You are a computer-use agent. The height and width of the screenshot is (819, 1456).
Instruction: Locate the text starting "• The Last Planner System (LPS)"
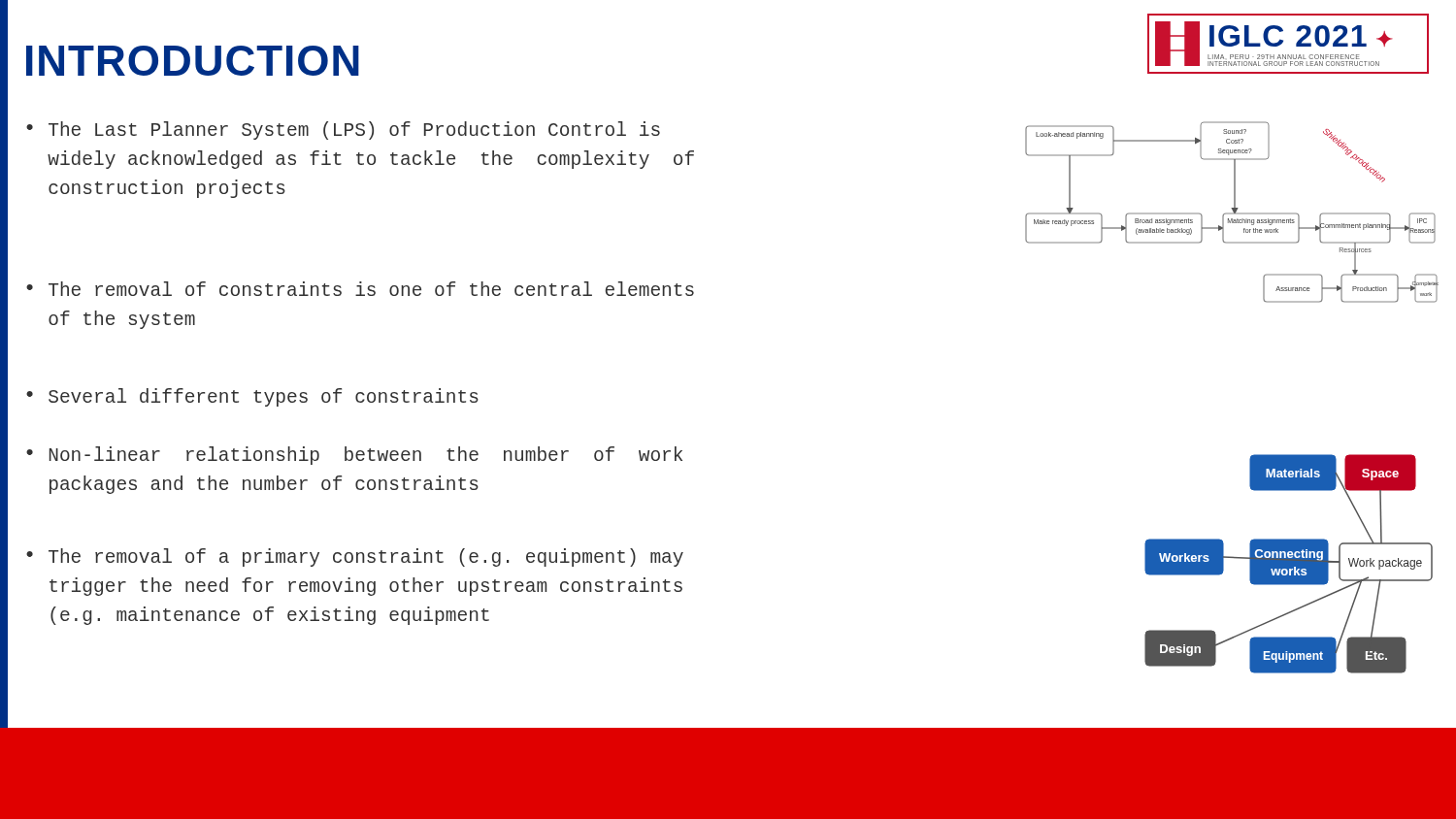[x=359, y=160]
